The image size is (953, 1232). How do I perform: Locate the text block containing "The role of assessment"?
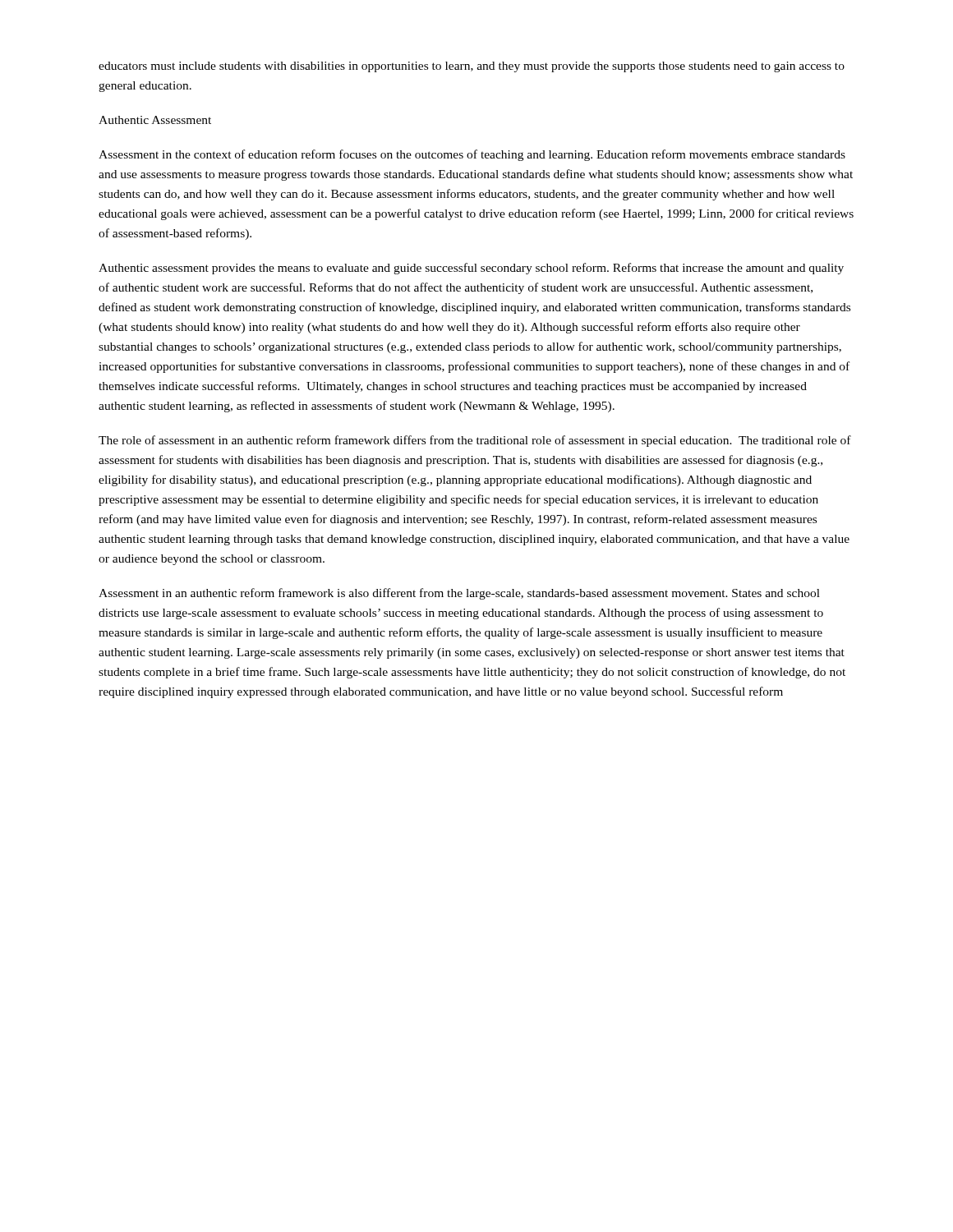(475, 499)
